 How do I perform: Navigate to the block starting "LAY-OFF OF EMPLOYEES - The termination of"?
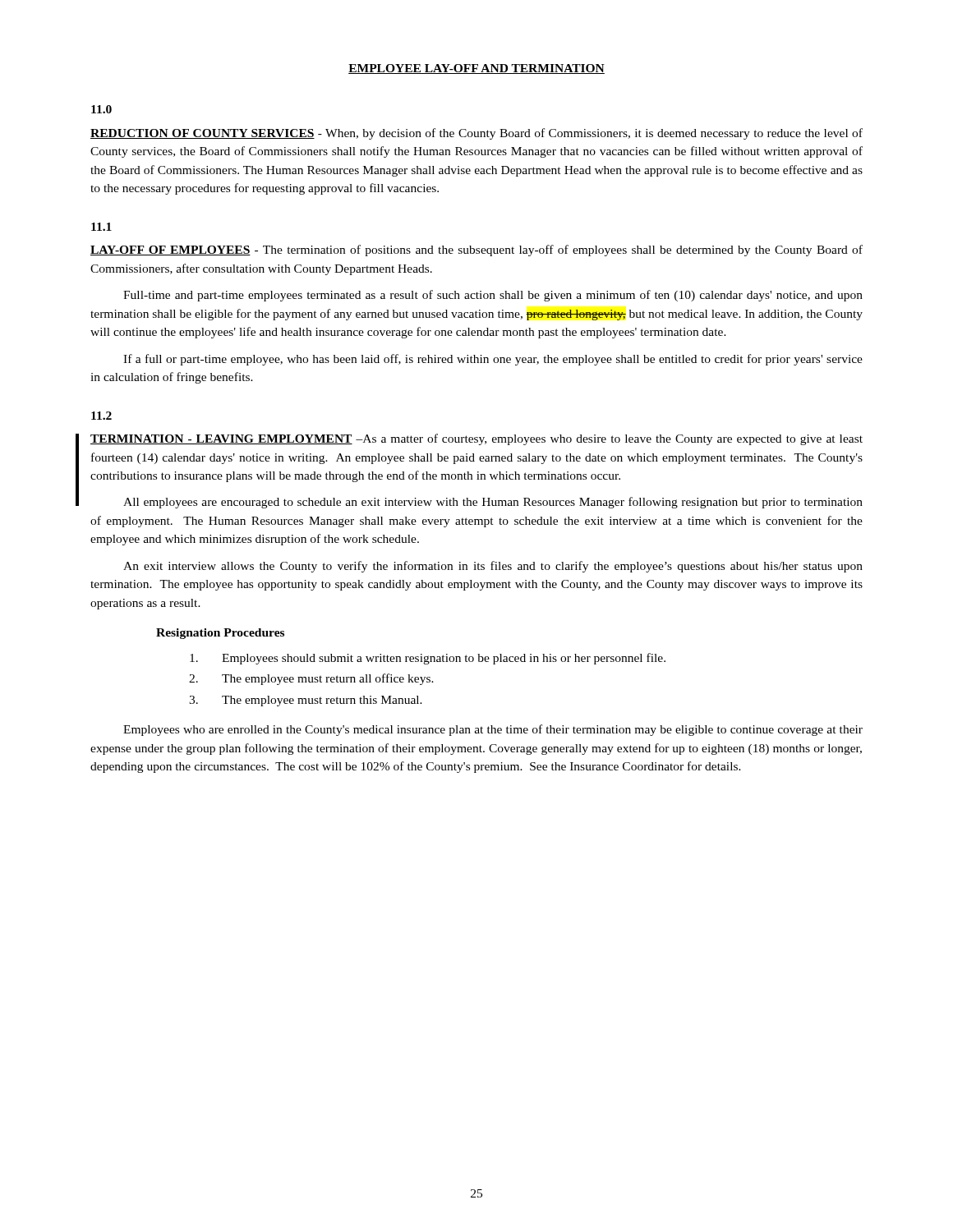(x=476, y=259)
